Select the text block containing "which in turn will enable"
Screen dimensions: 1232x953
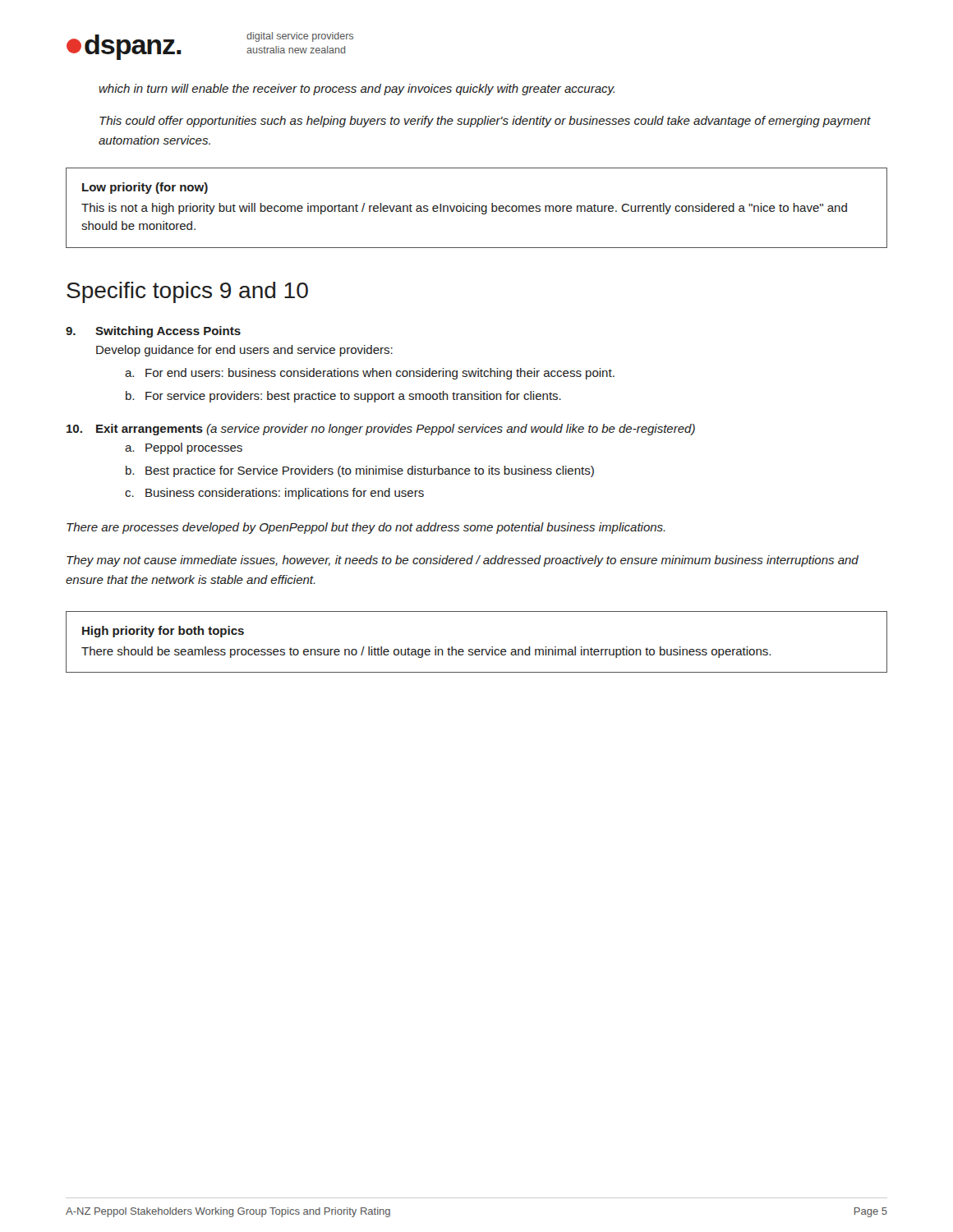click(357, 88)
